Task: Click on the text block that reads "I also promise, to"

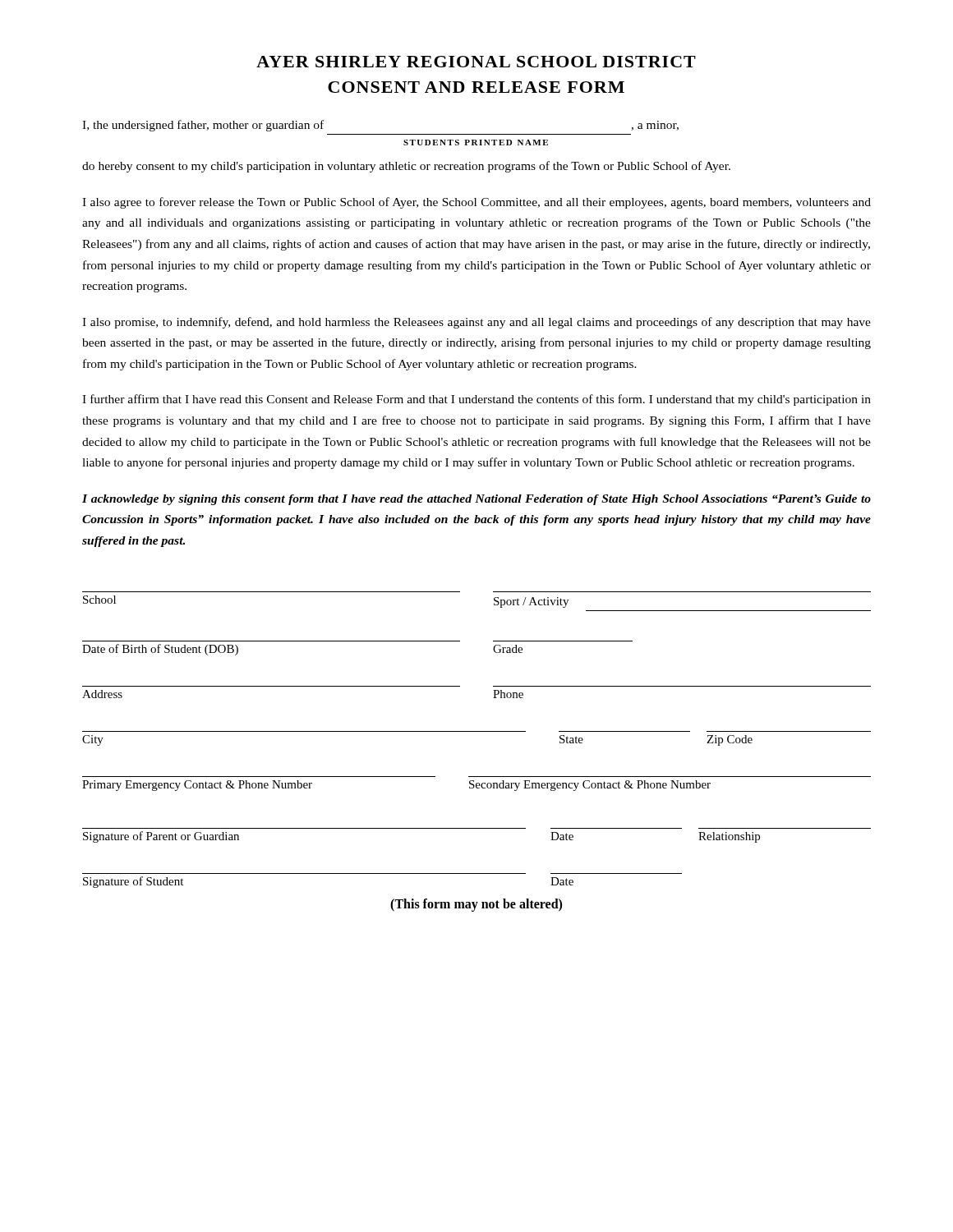Action: pos(476,342)
